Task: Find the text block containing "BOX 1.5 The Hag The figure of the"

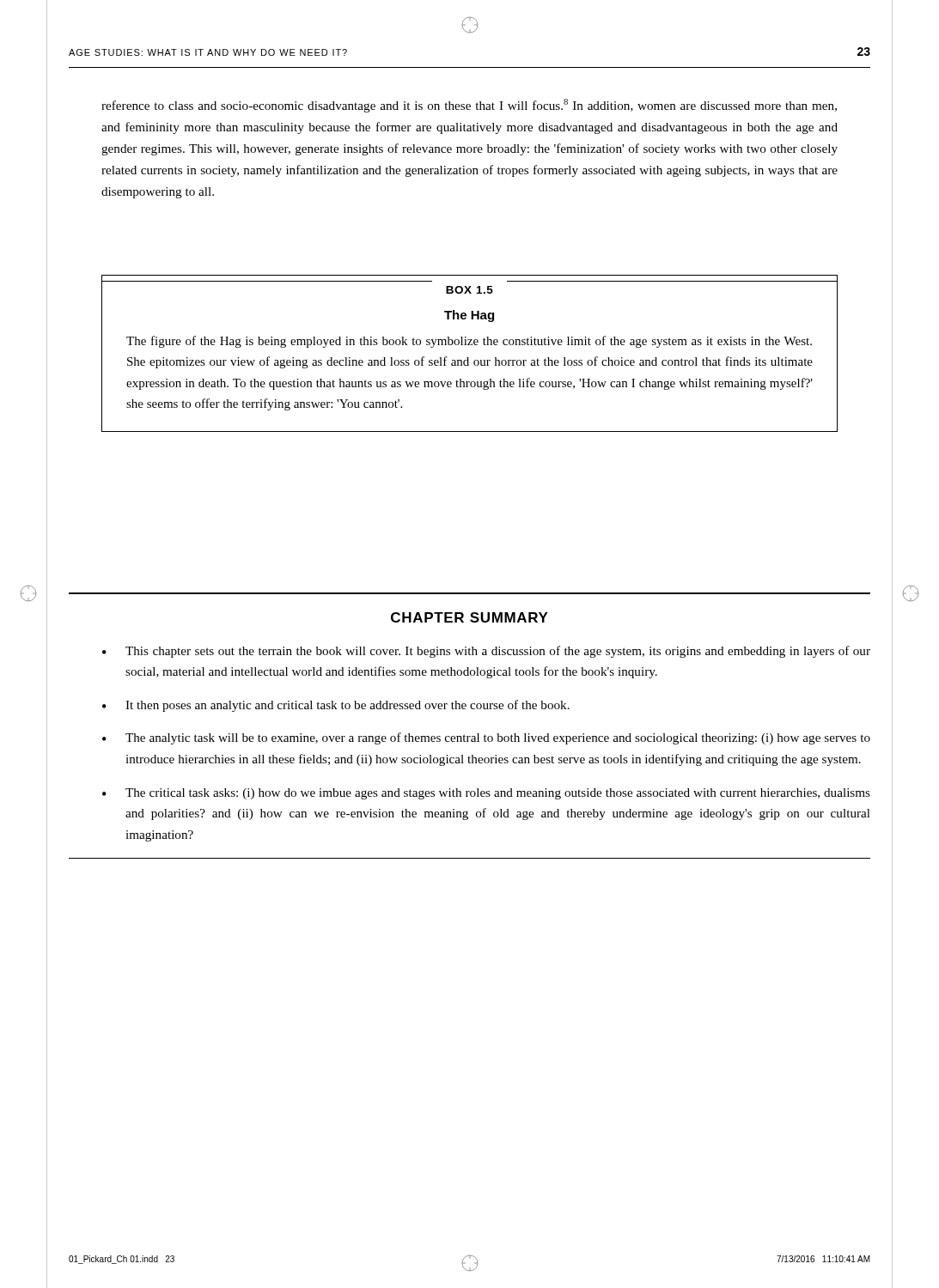Action: pos(470,344)
